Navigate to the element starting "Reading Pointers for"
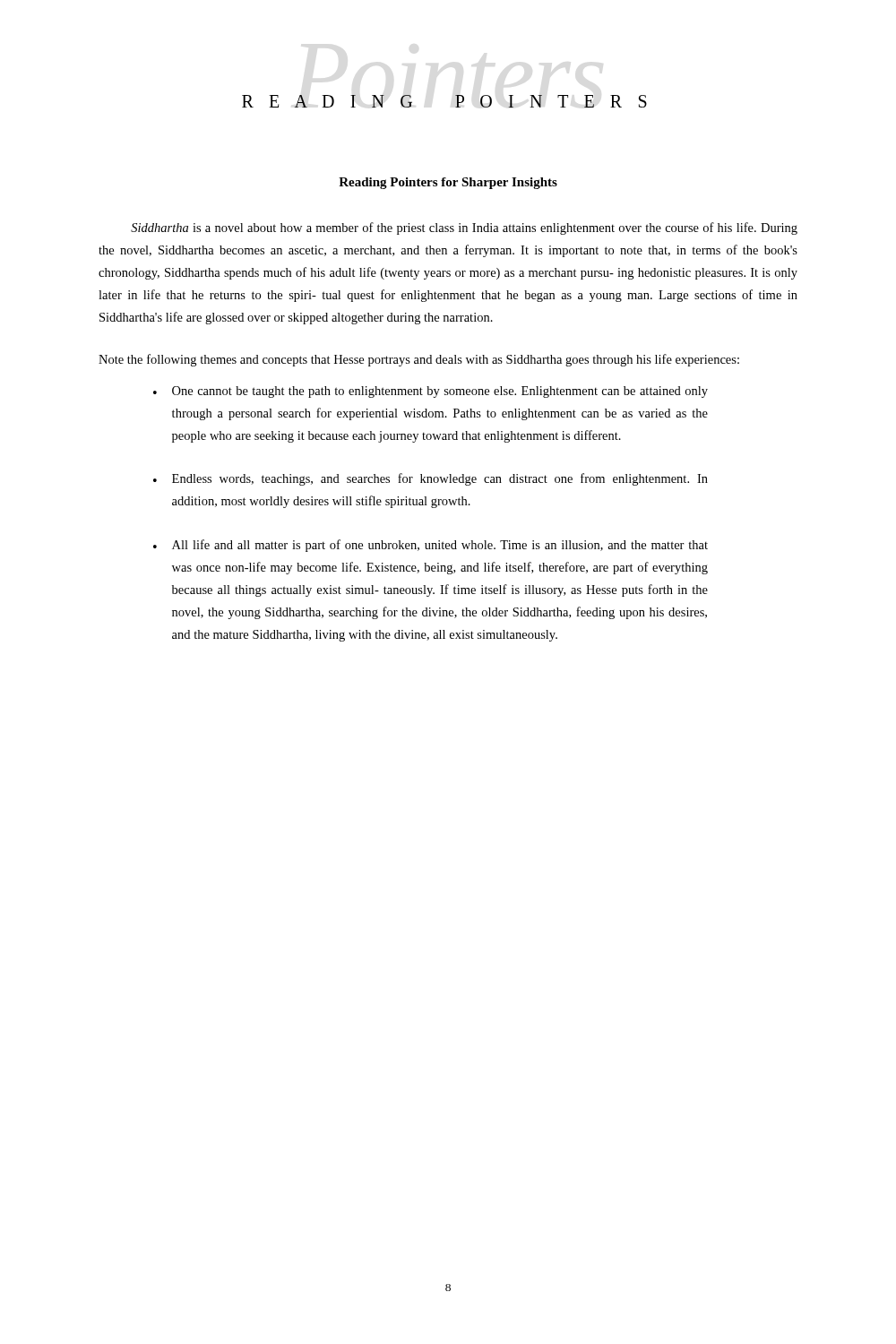Screen dimensions: 1344x896 448,182
